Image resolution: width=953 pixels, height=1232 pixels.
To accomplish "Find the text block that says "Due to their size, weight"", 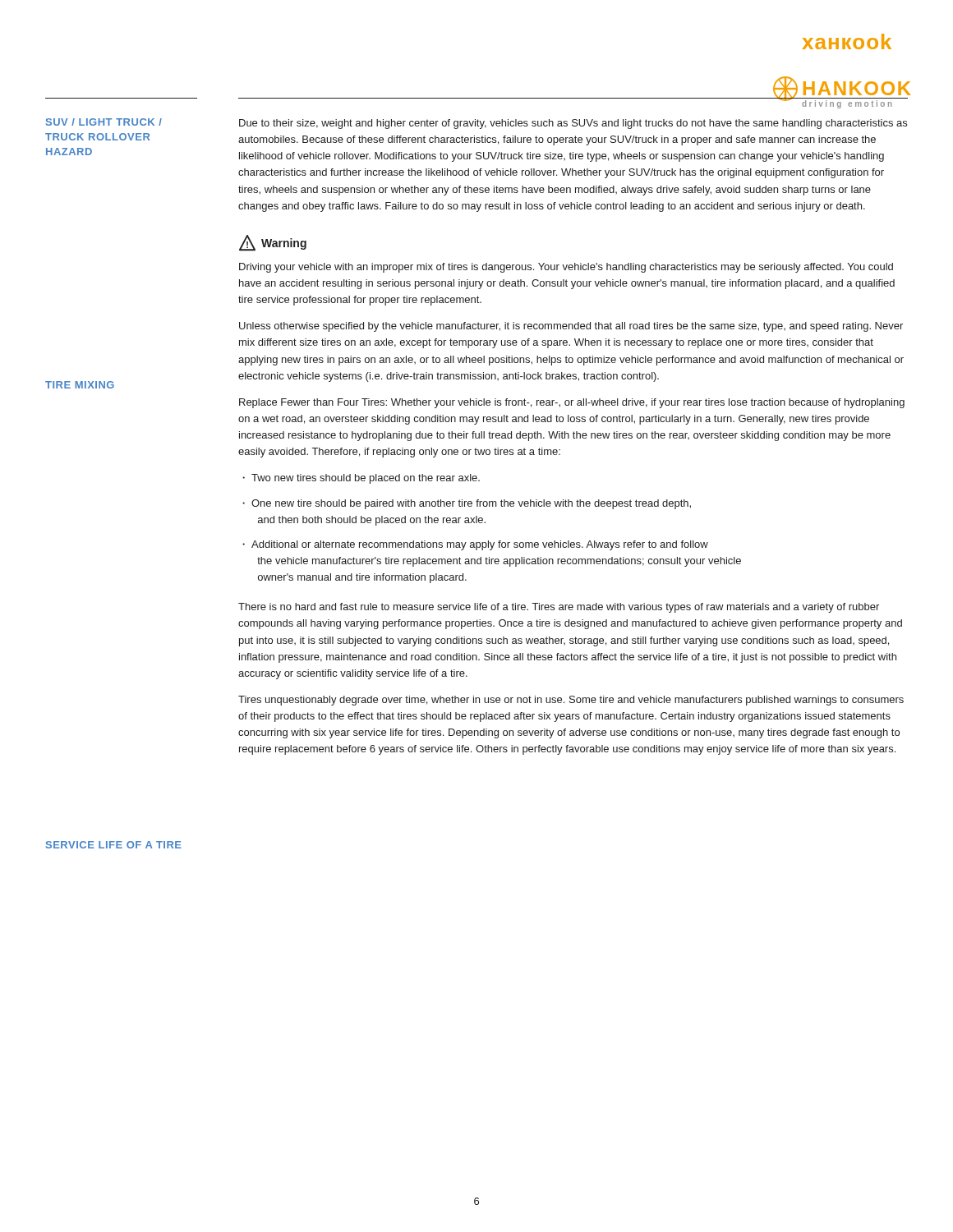I will pyautogui.click(x=573, y=165).
